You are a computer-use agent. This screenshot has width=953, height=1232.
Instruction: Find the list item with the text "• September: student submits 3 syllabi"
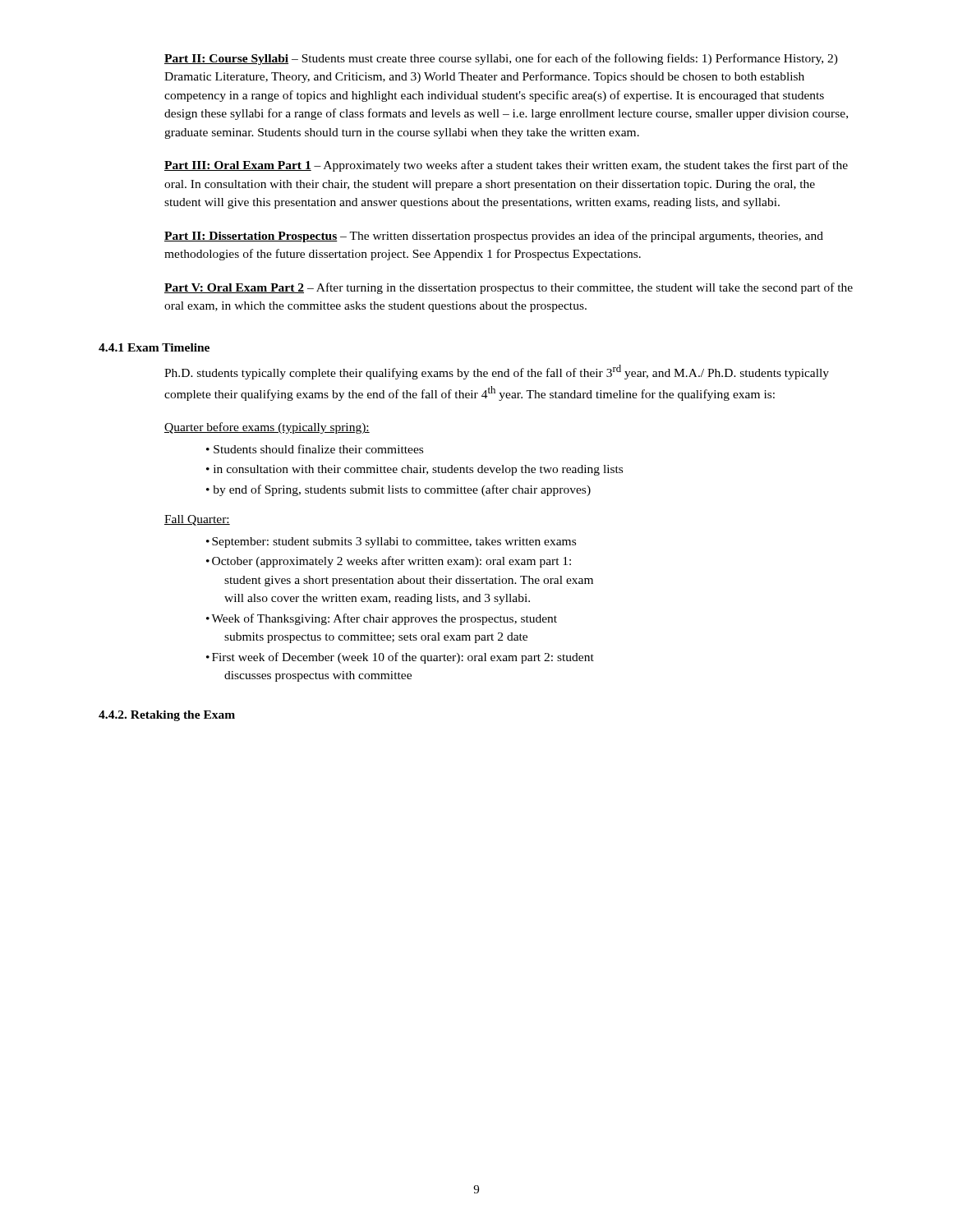click(x=391, y=541)
